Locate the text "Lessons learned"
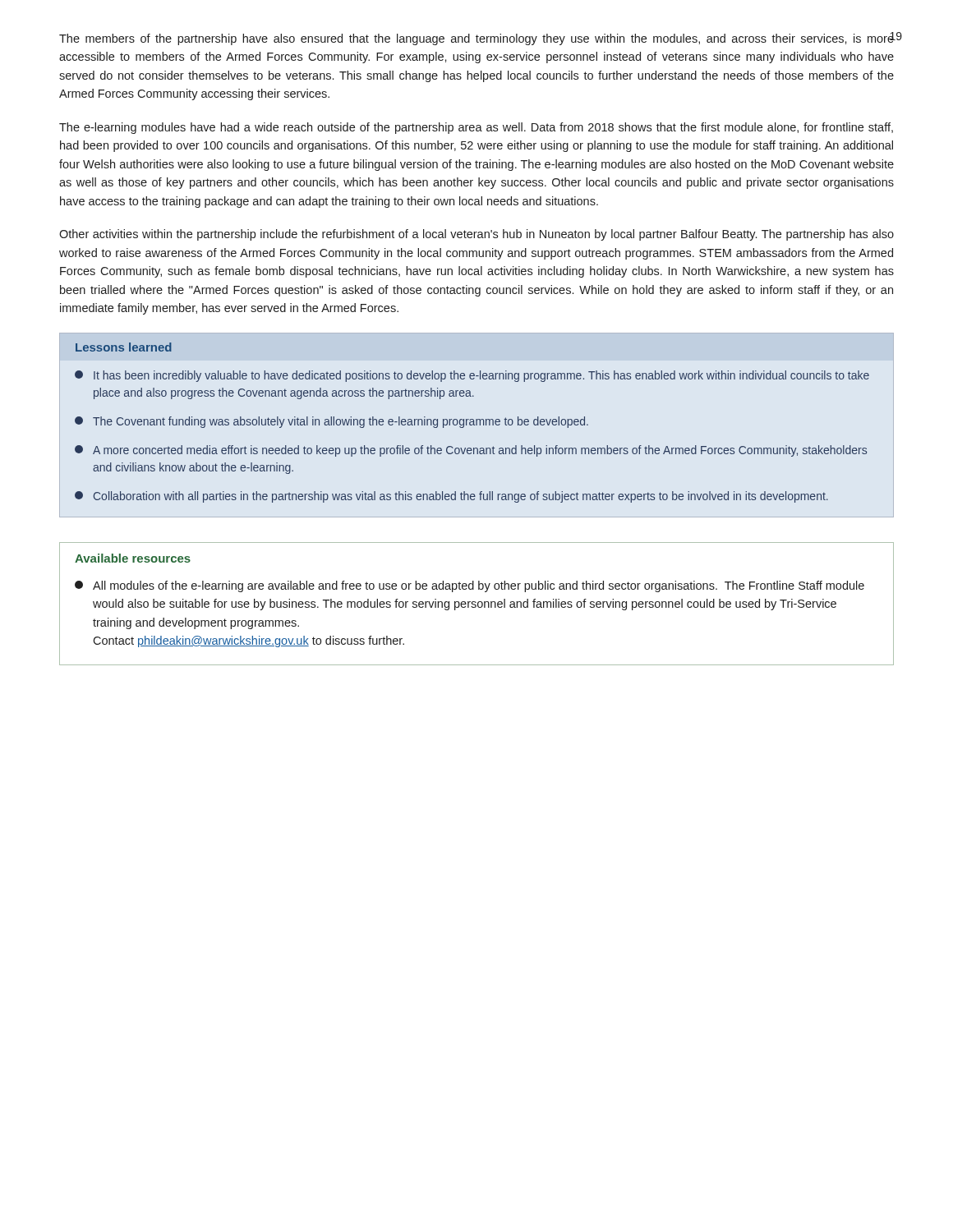The image size is (953, 1232). click(x=123, y=347)
